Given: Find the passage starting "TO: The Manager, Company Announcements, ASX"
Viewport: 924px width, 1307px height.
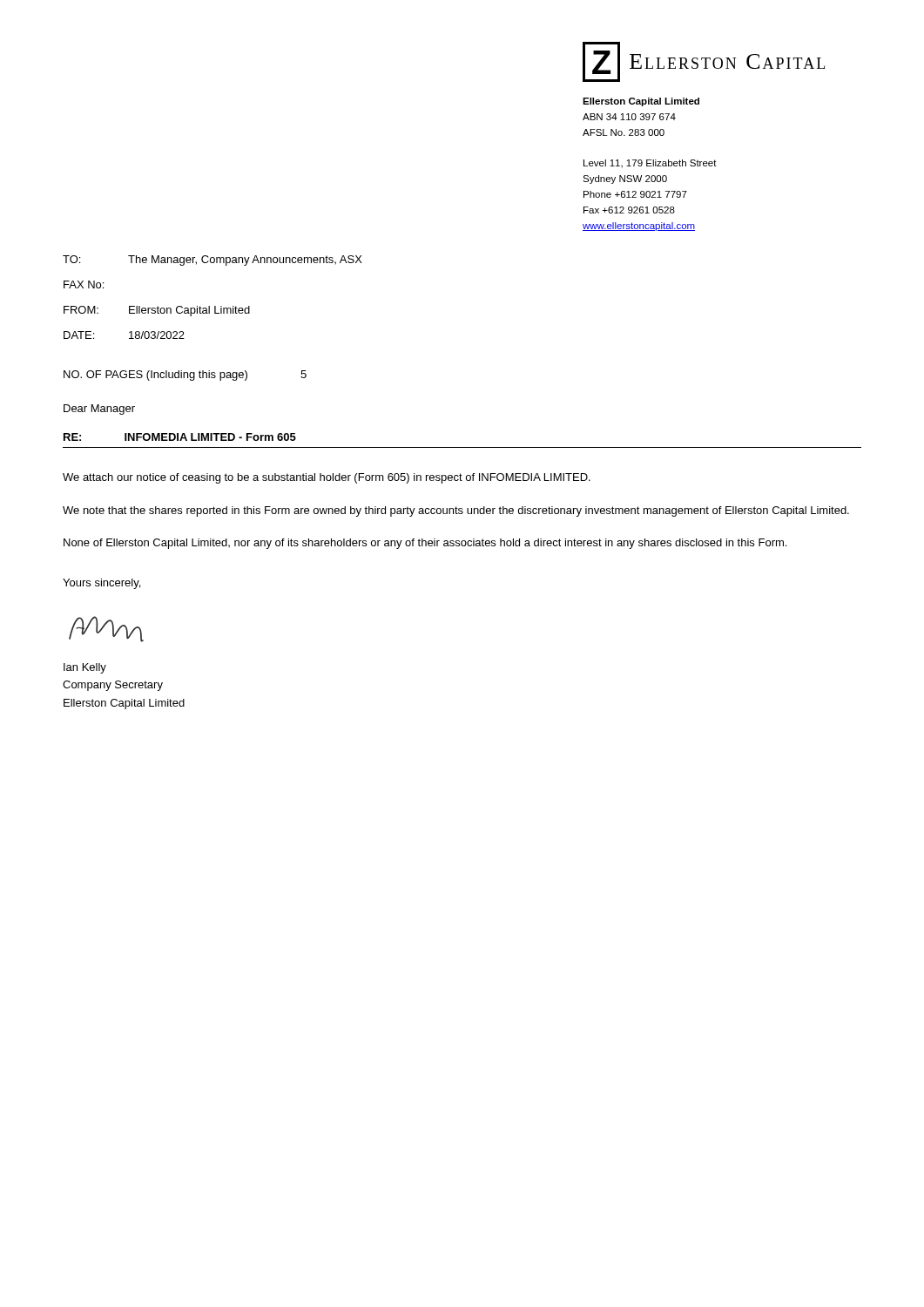Looking at the screenshot, I should [212, 259].
